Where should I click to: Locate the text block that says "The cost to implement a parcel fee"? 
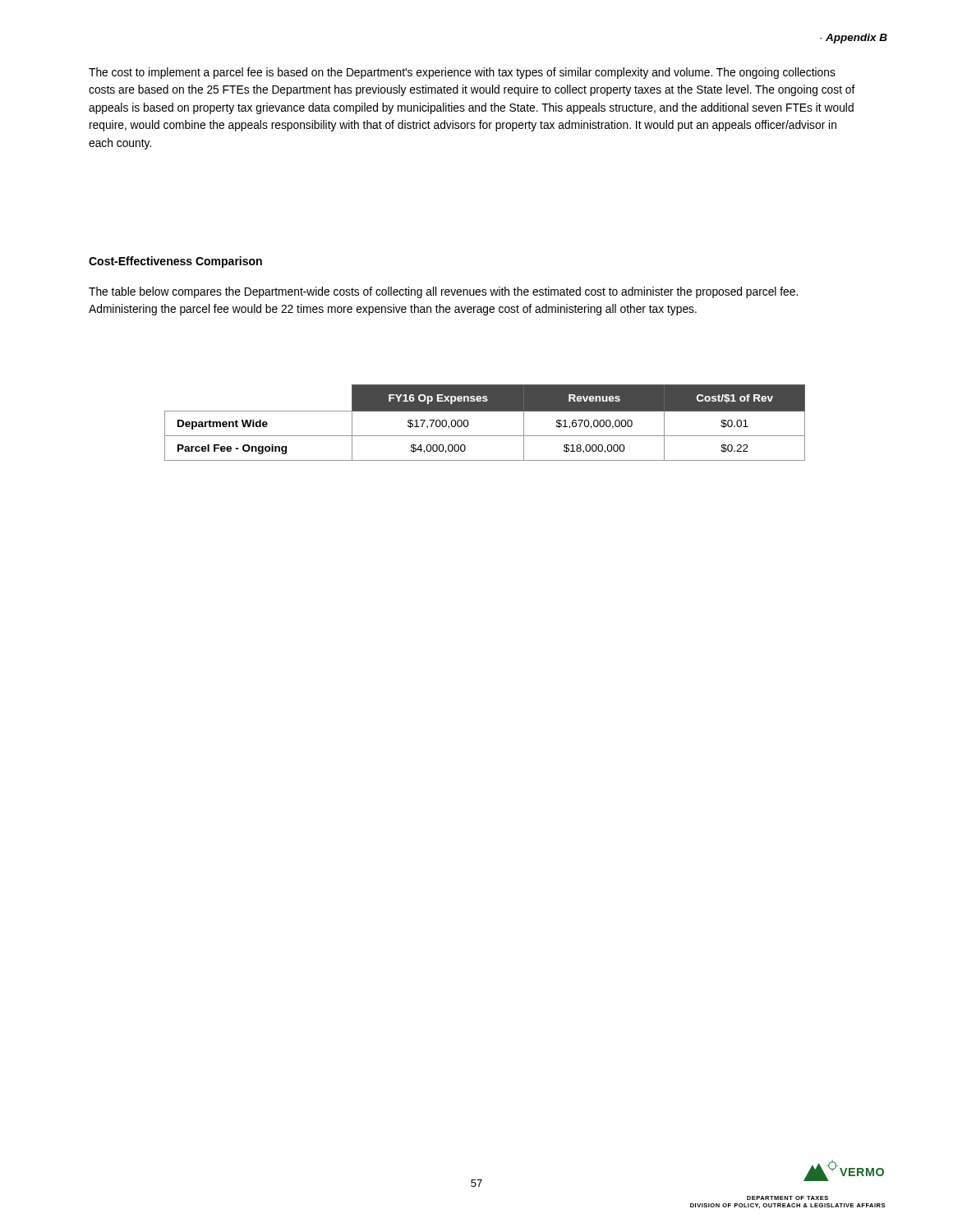(x=472, y=108)
